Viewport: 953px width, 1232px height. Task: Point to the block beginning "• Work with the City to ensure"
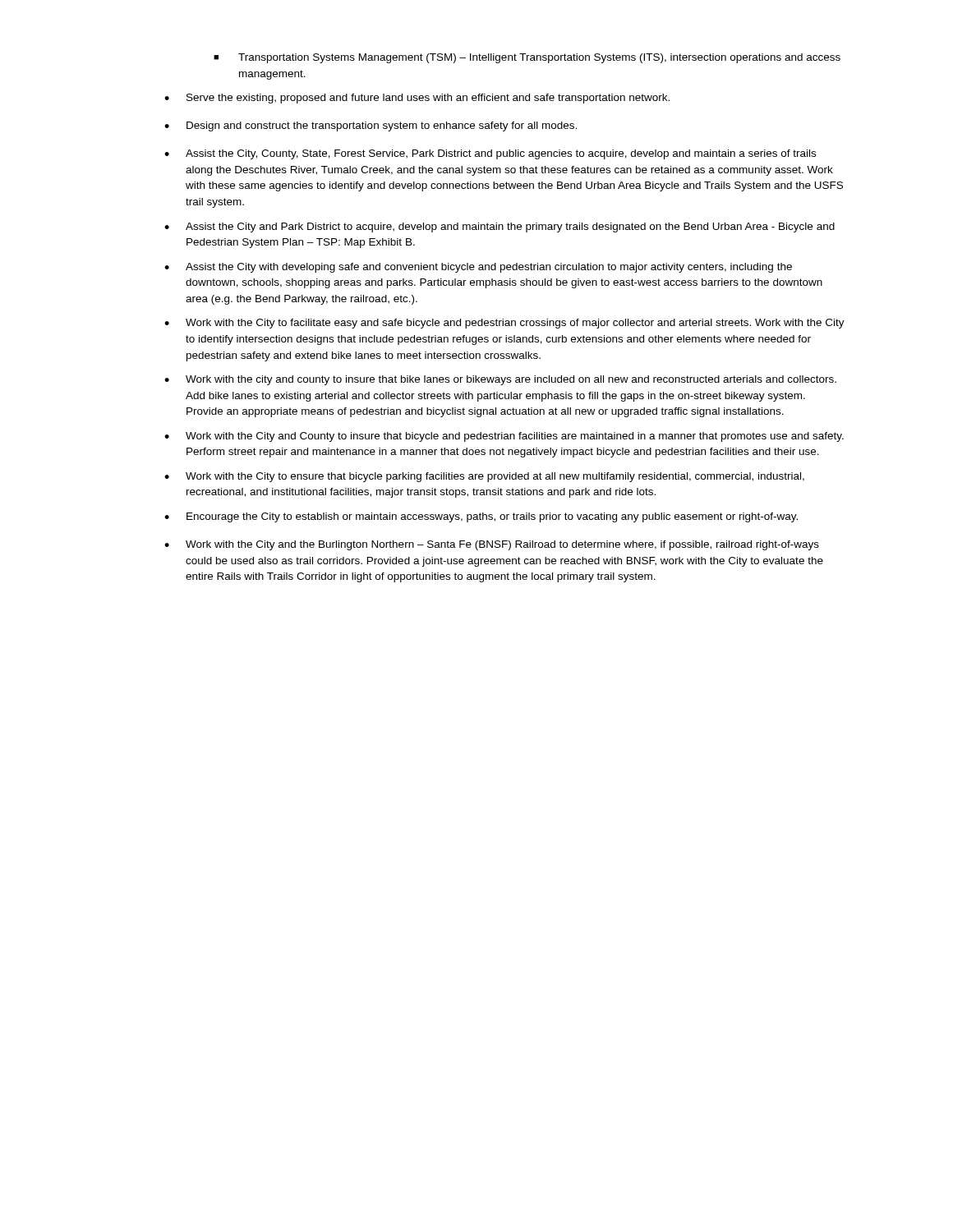tap(505, 484)
